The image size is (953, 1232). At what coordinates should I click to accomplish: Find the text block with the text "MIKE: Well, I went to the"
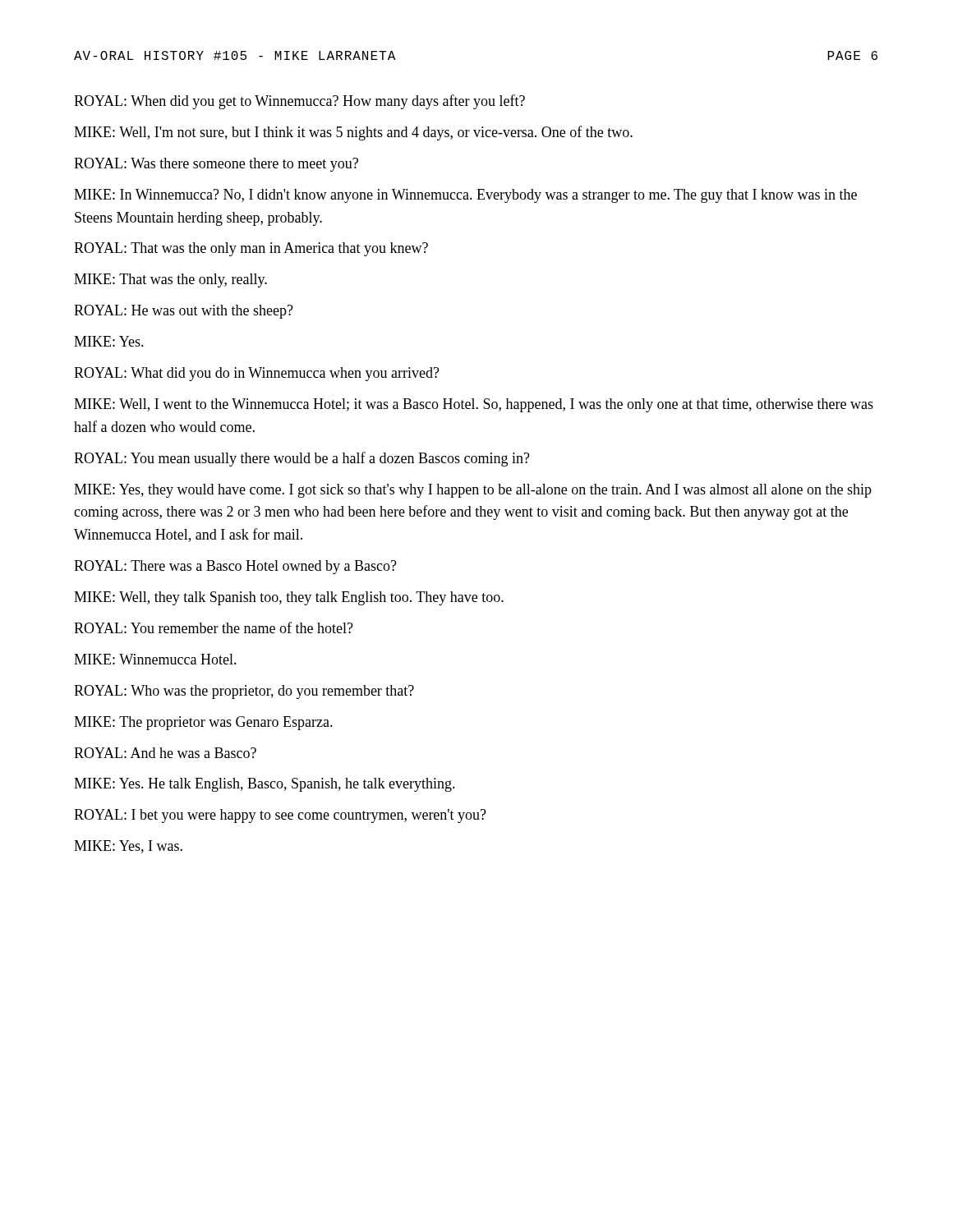tap(474, 415)
